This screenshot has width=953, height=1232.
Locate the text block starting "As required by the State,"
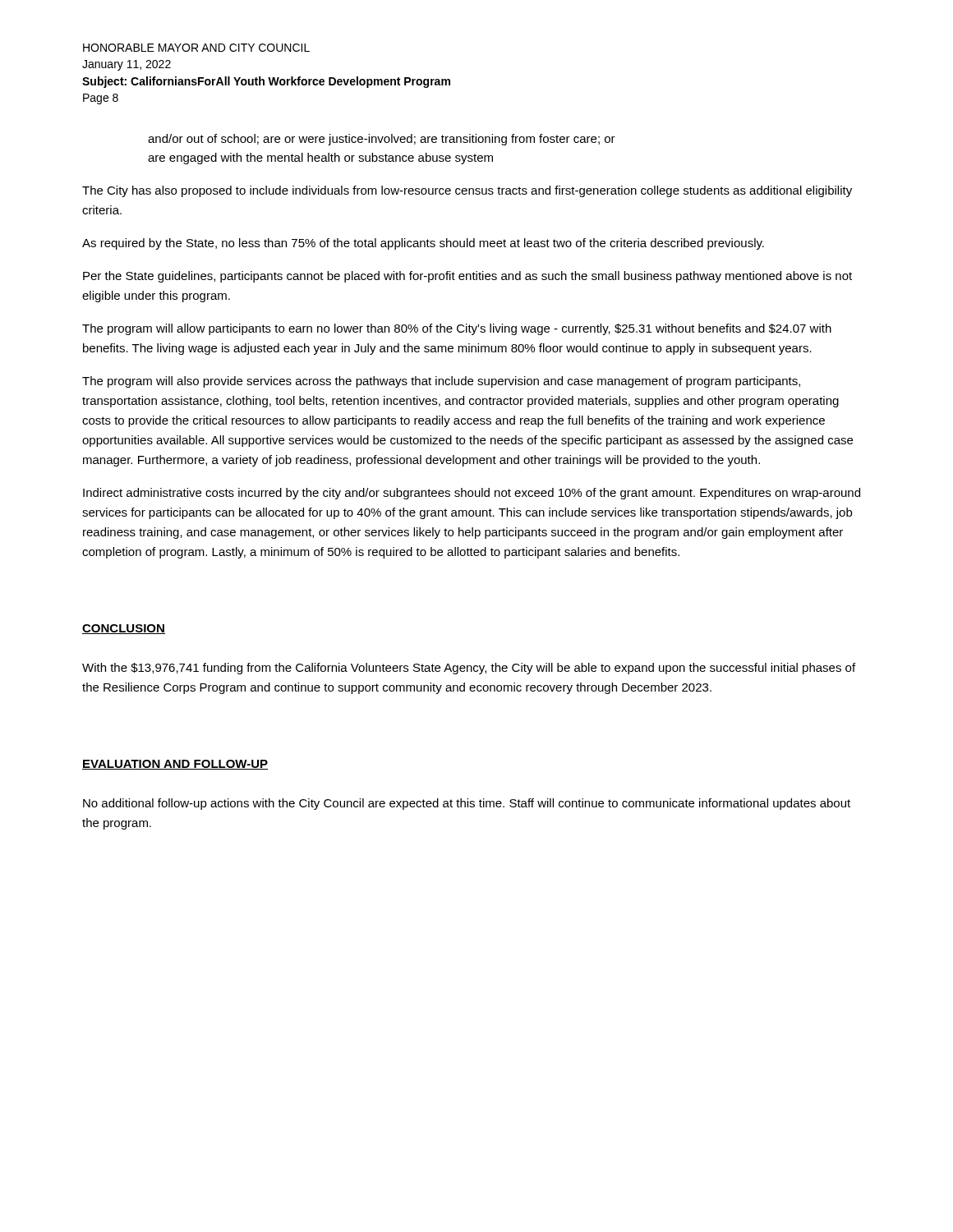424,242
